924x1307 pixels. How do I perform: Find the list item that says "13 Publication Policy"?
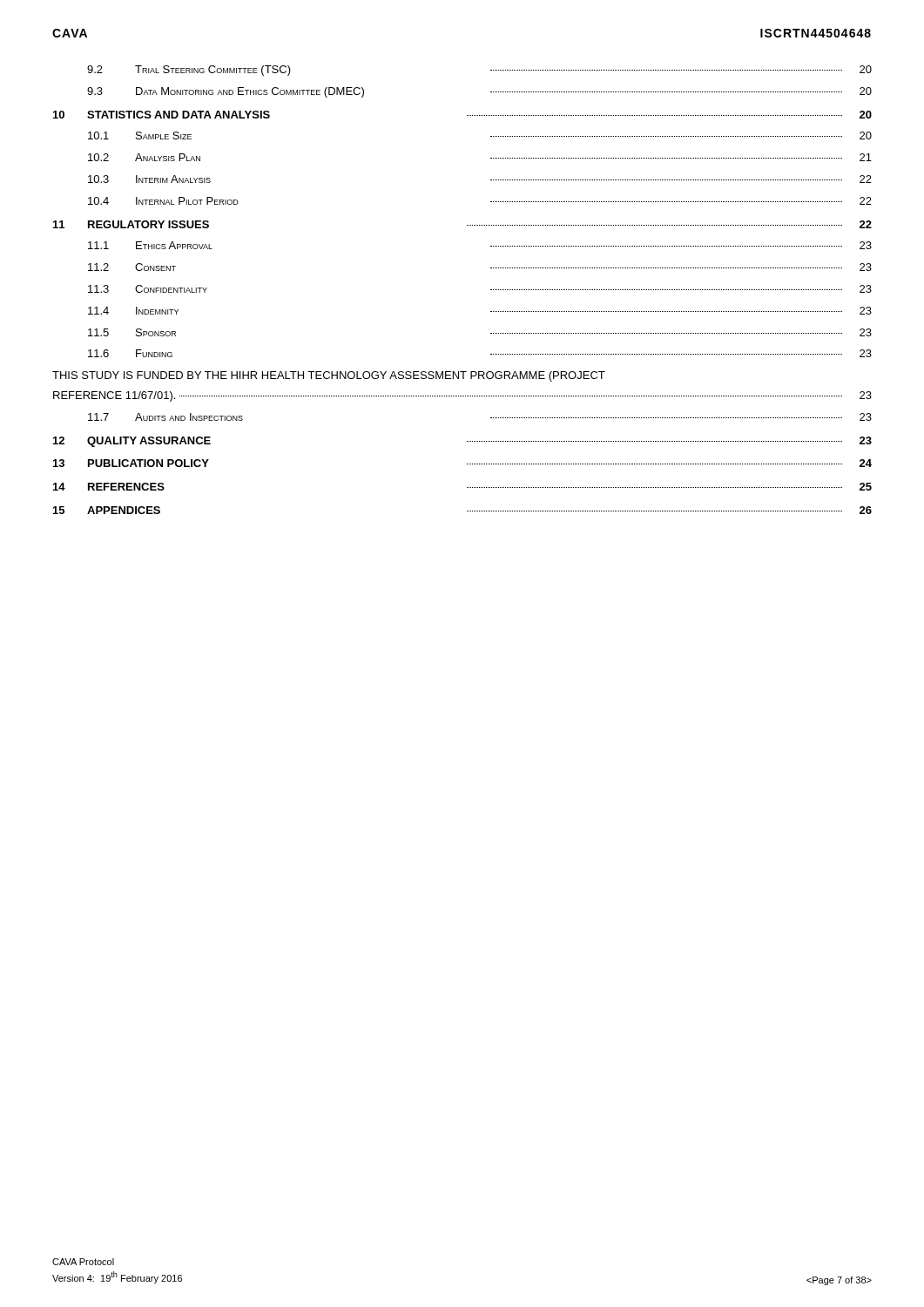point(462,464)
